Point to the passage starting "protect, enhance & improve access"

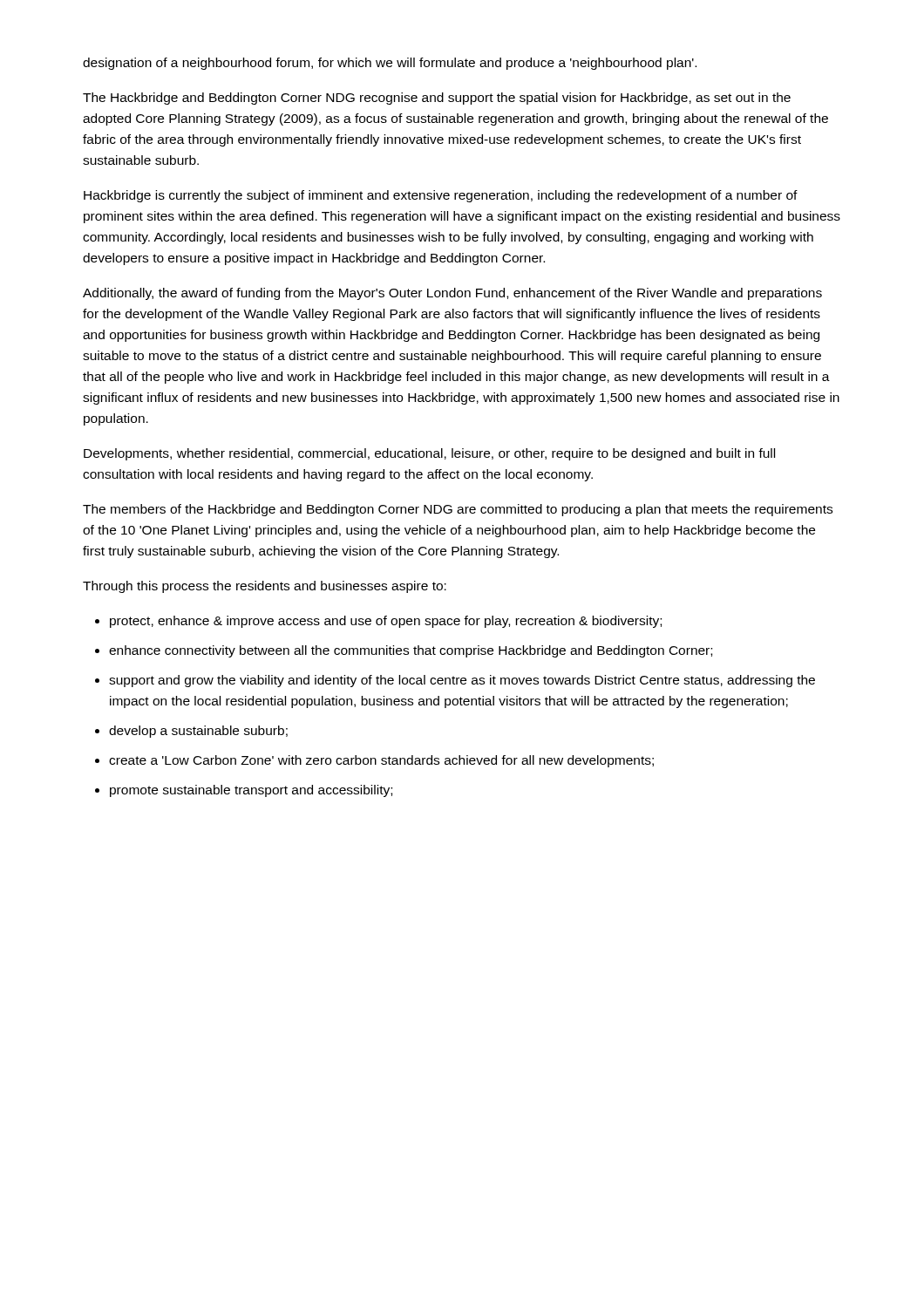coord(386,621)
